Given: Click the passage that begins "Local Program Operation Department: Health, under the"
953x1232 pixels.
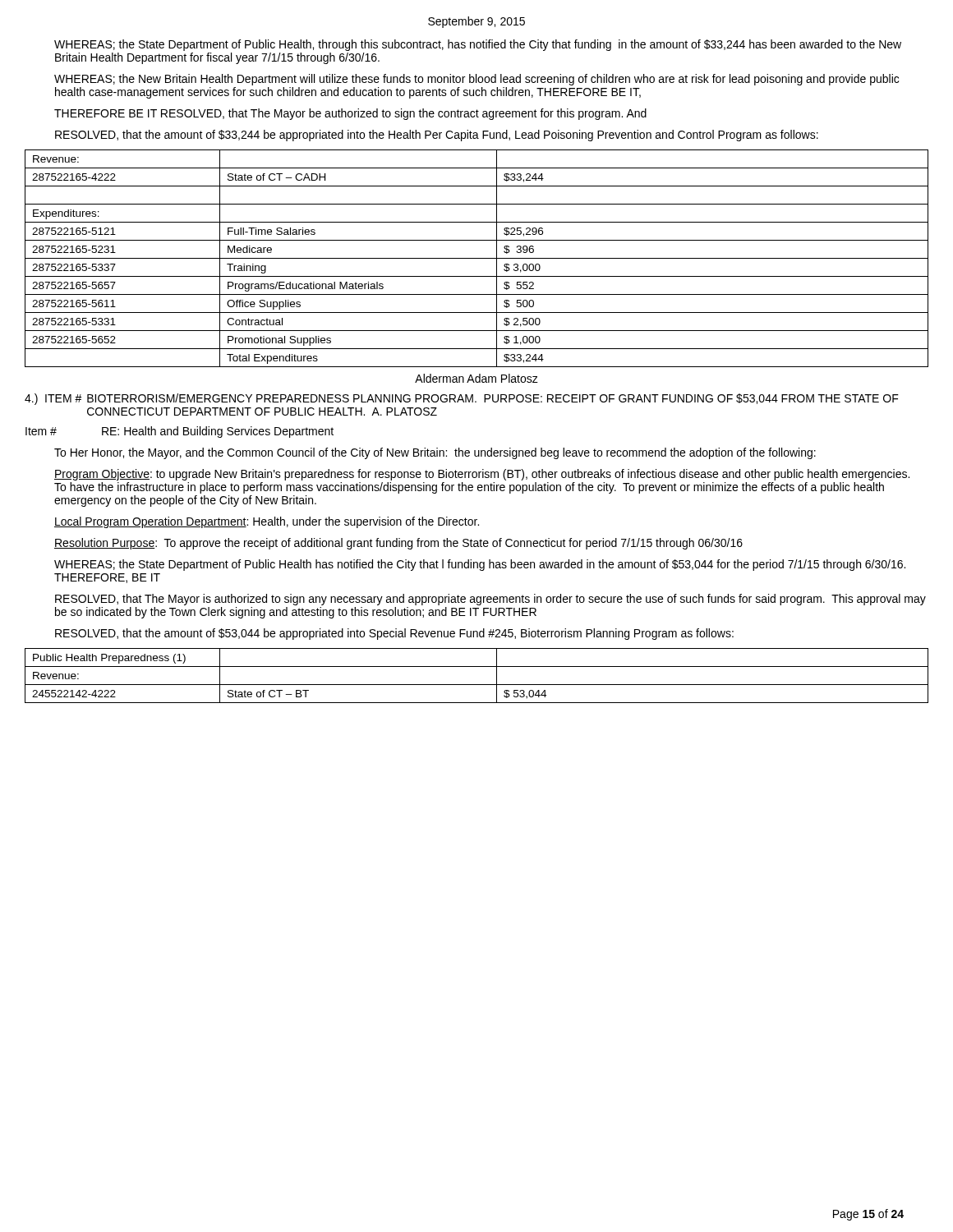Looking at the screenshot, I should tap(267, 522).
